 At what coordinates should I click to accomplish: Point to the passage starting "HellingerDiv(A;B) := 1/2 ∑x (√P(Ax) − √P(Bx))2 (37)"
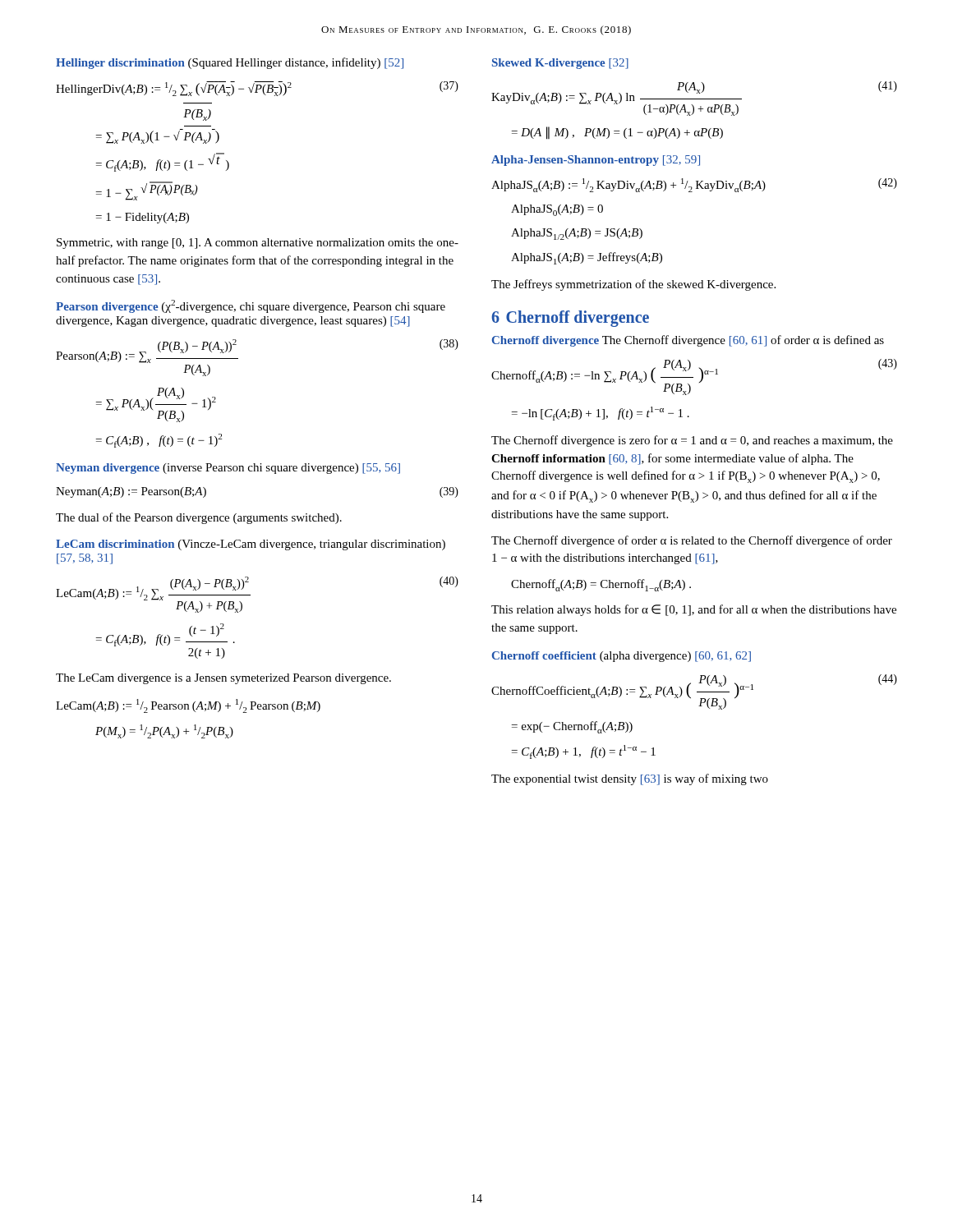(x=257, y=89)
